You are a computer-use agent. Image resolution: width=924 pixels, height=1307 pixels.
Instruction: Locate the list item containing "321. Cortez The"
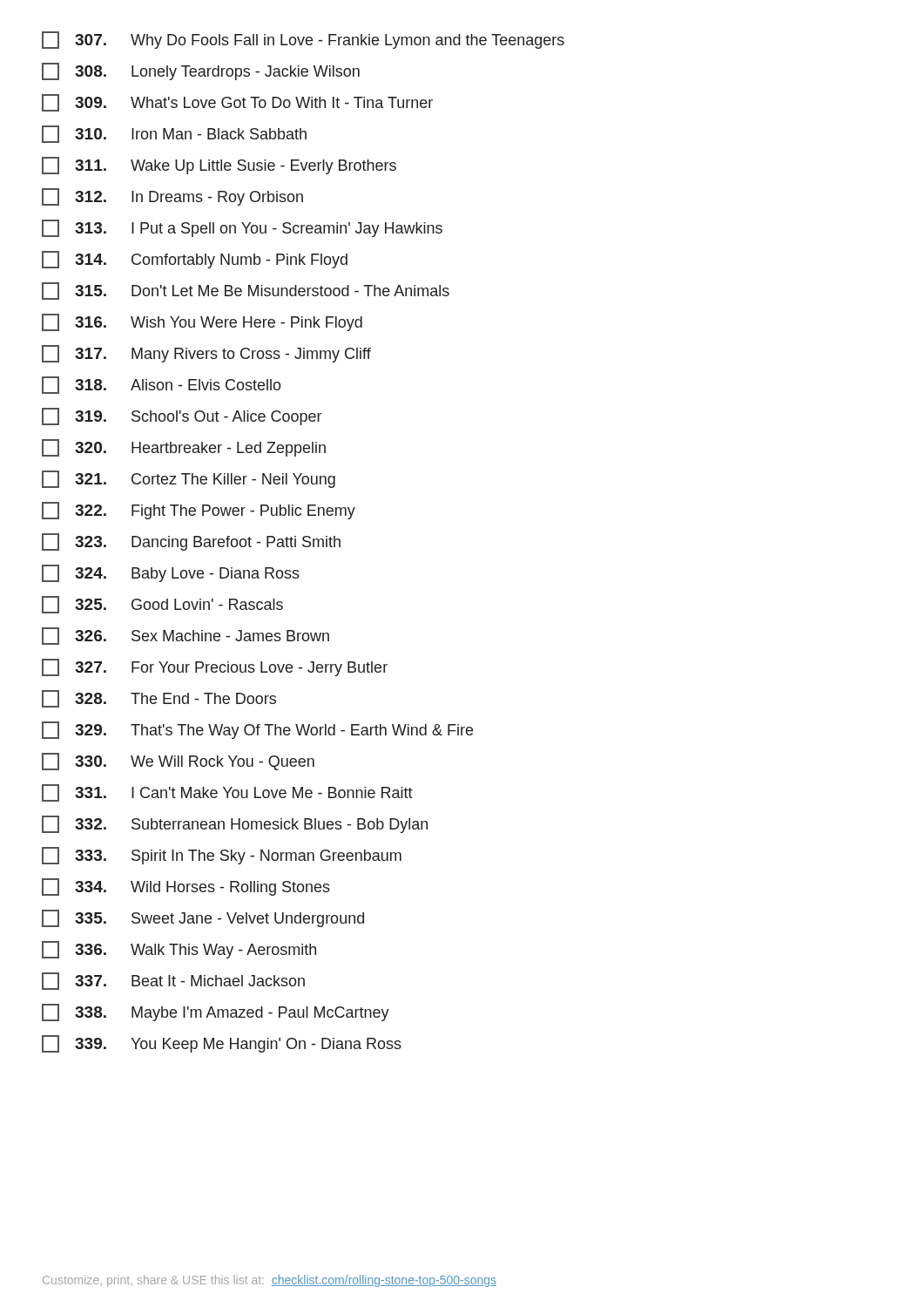(189, 479)
